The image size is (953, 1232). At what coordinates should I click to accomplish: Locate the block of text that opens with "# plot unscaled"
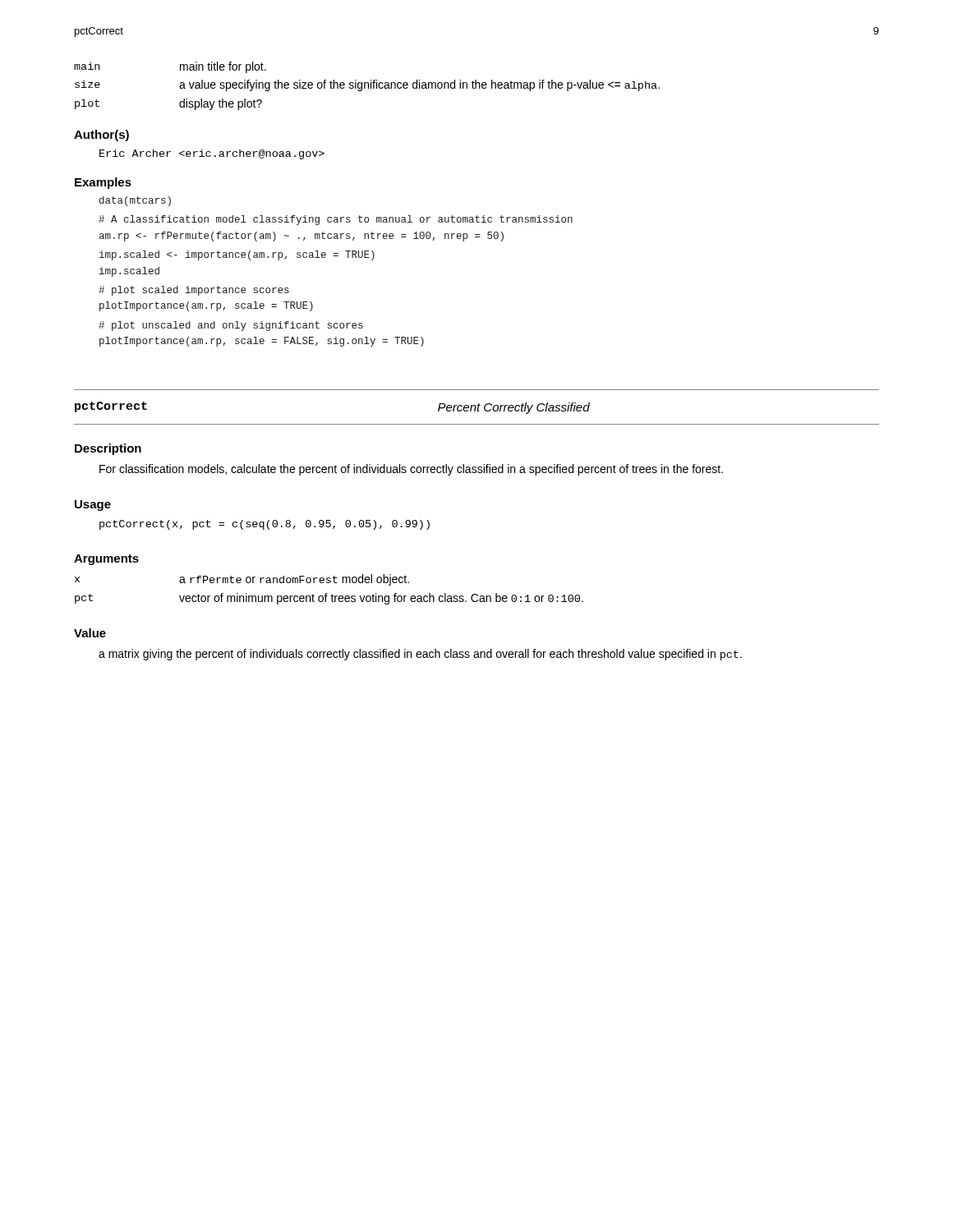tap(262, 334)
